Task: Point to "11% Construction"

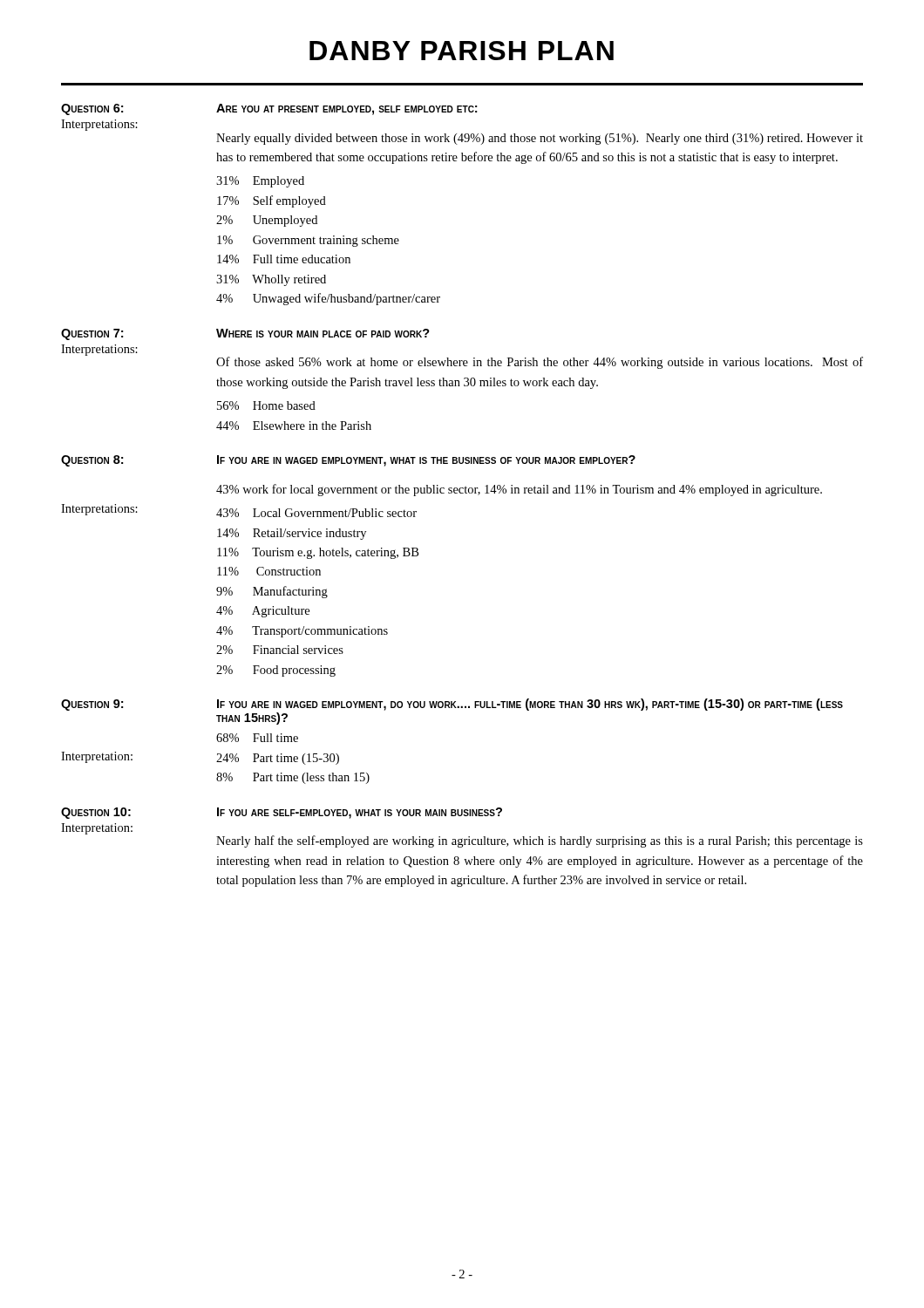Action: tap(269, 572)
